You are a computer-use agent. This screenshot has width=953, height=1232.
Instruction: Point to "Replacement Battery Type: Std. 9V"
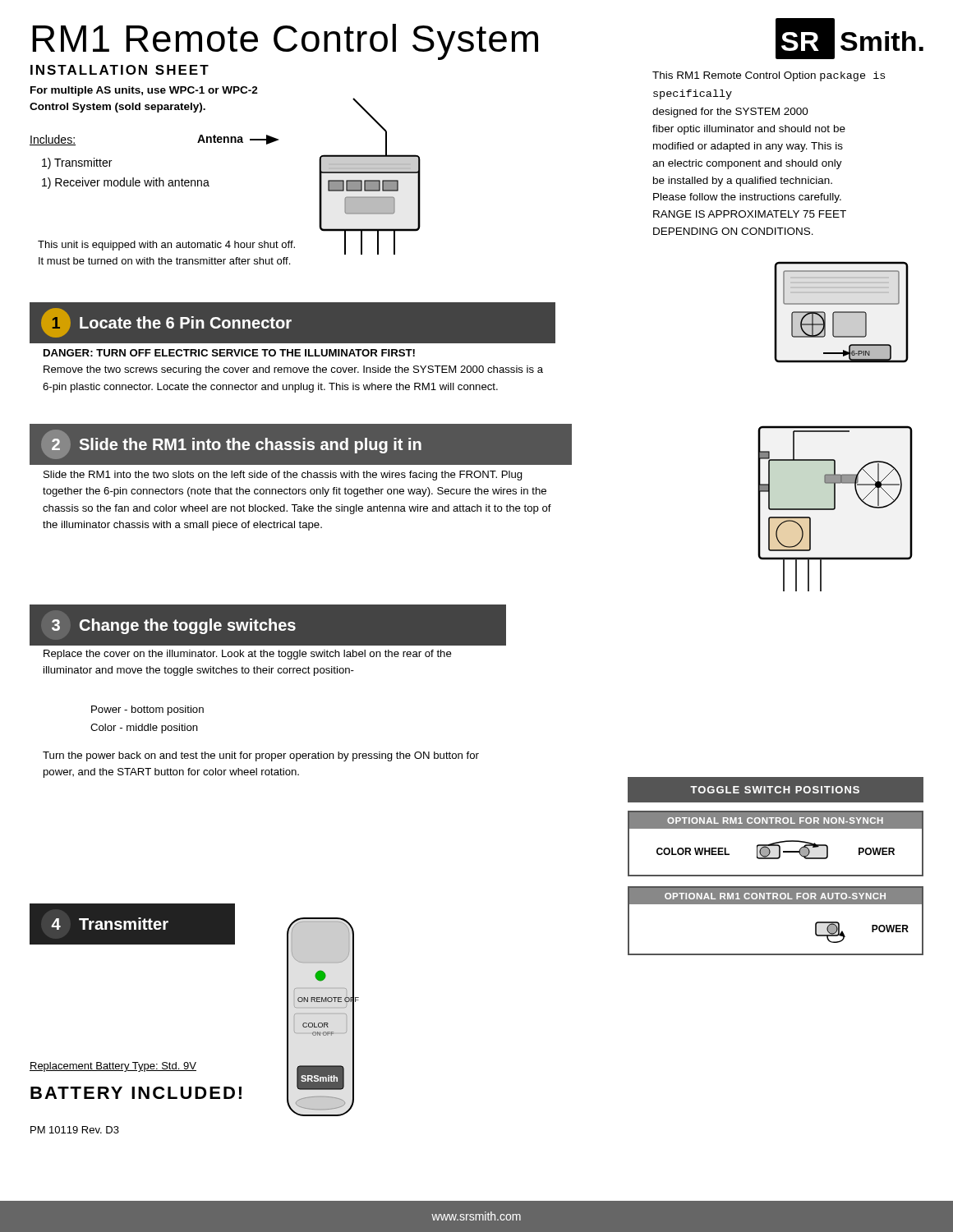(x=113, y=1066)
